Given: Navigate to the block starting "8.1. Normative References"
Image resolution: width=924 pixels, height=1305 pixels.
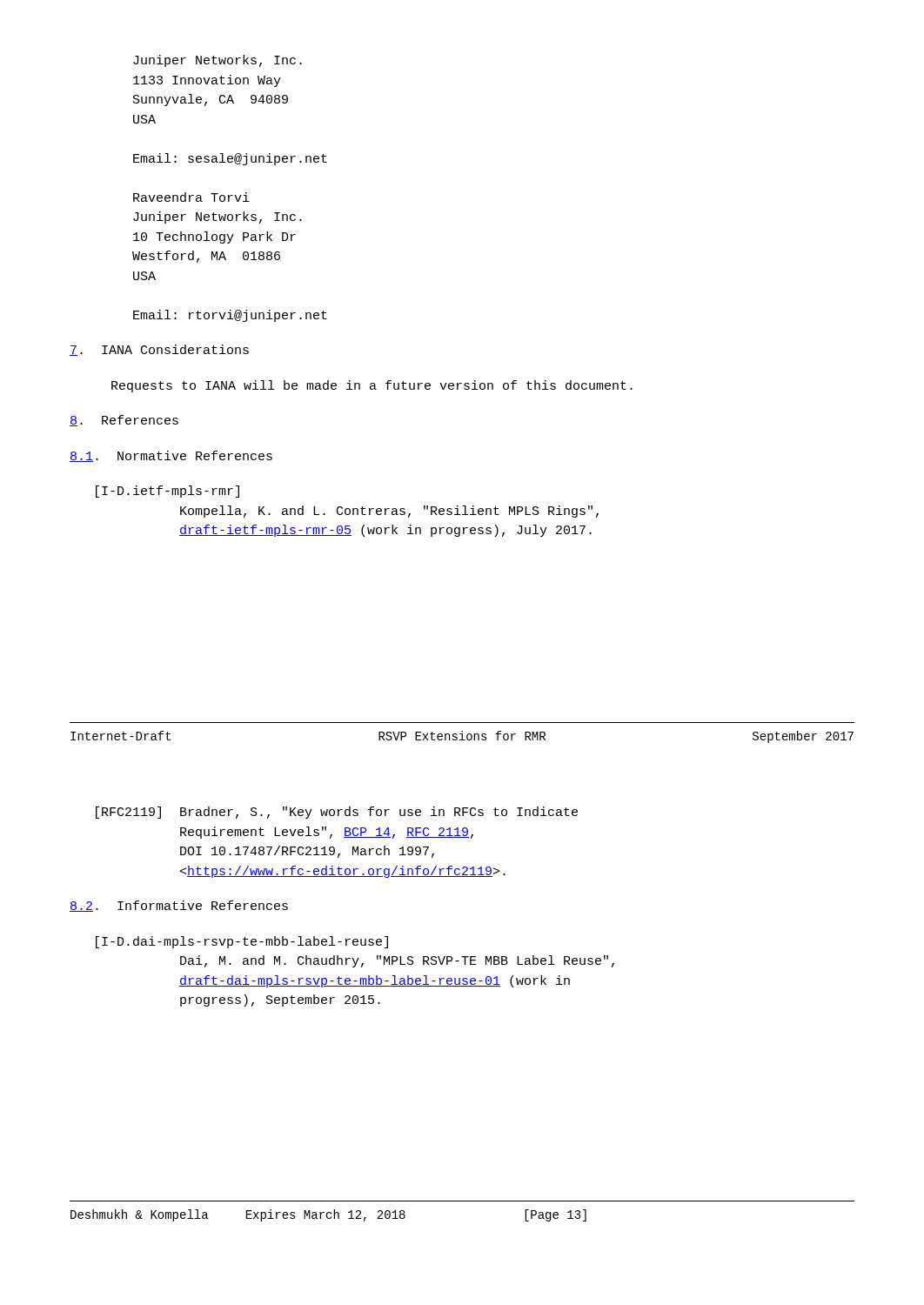Looking at the screenshot, I should [x=171, y=457].
